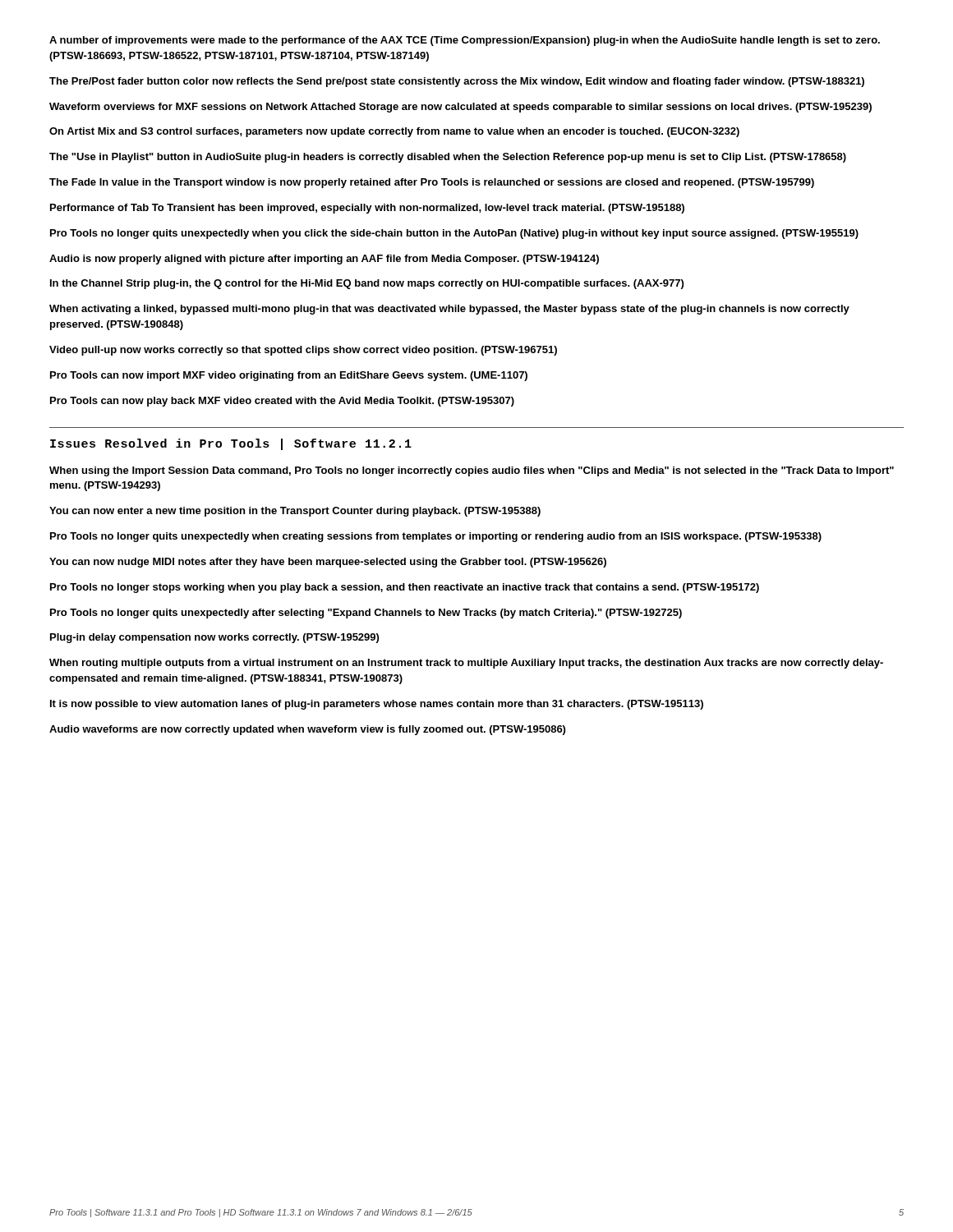Point to the element starting "Issues Resolved in Pro"
This screenshot has height=1232, width=953.
click(231, 444)
